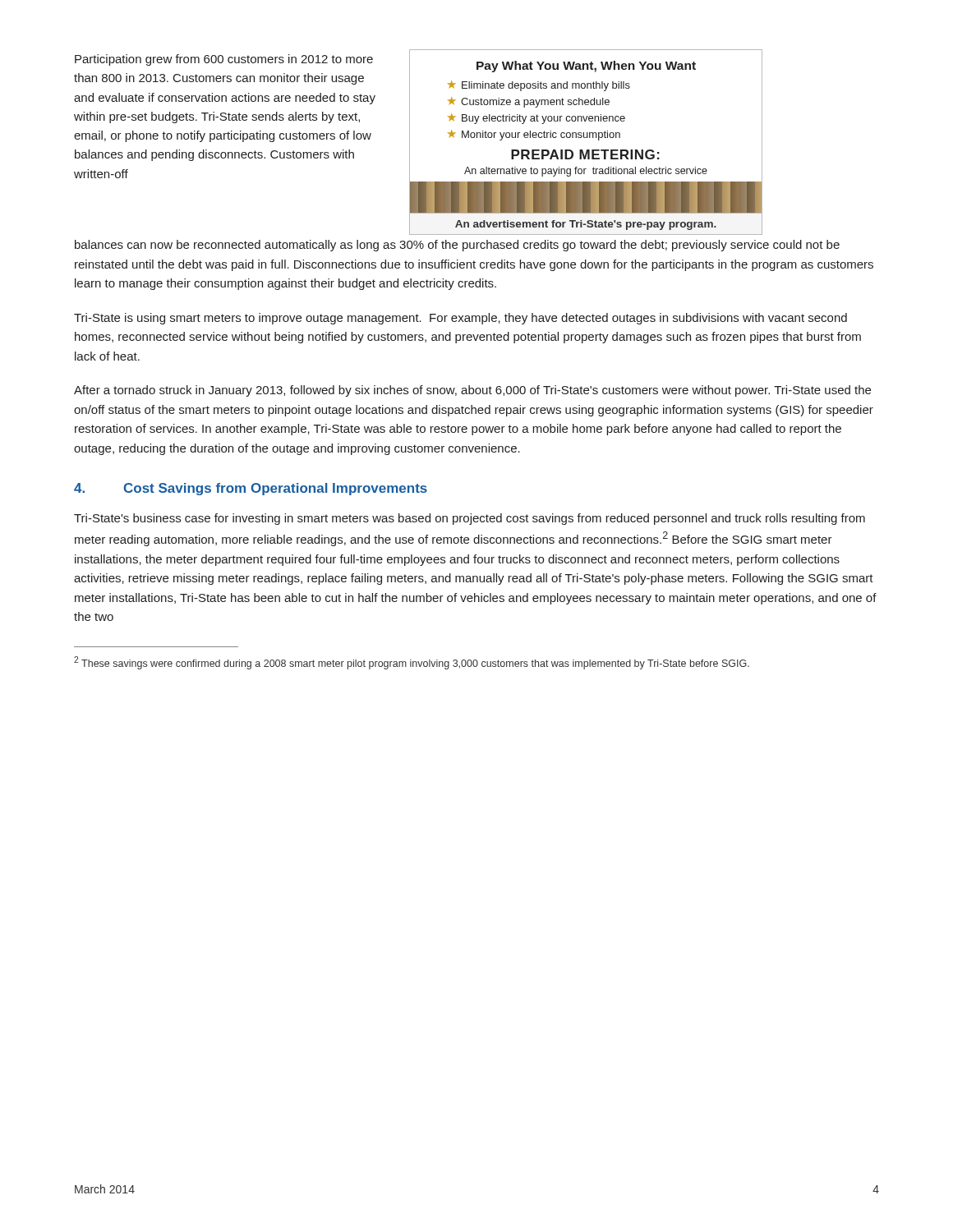
Task: Locate the text block that says "Tri-State is using smart meters to improve outage"
Action: 468,337
